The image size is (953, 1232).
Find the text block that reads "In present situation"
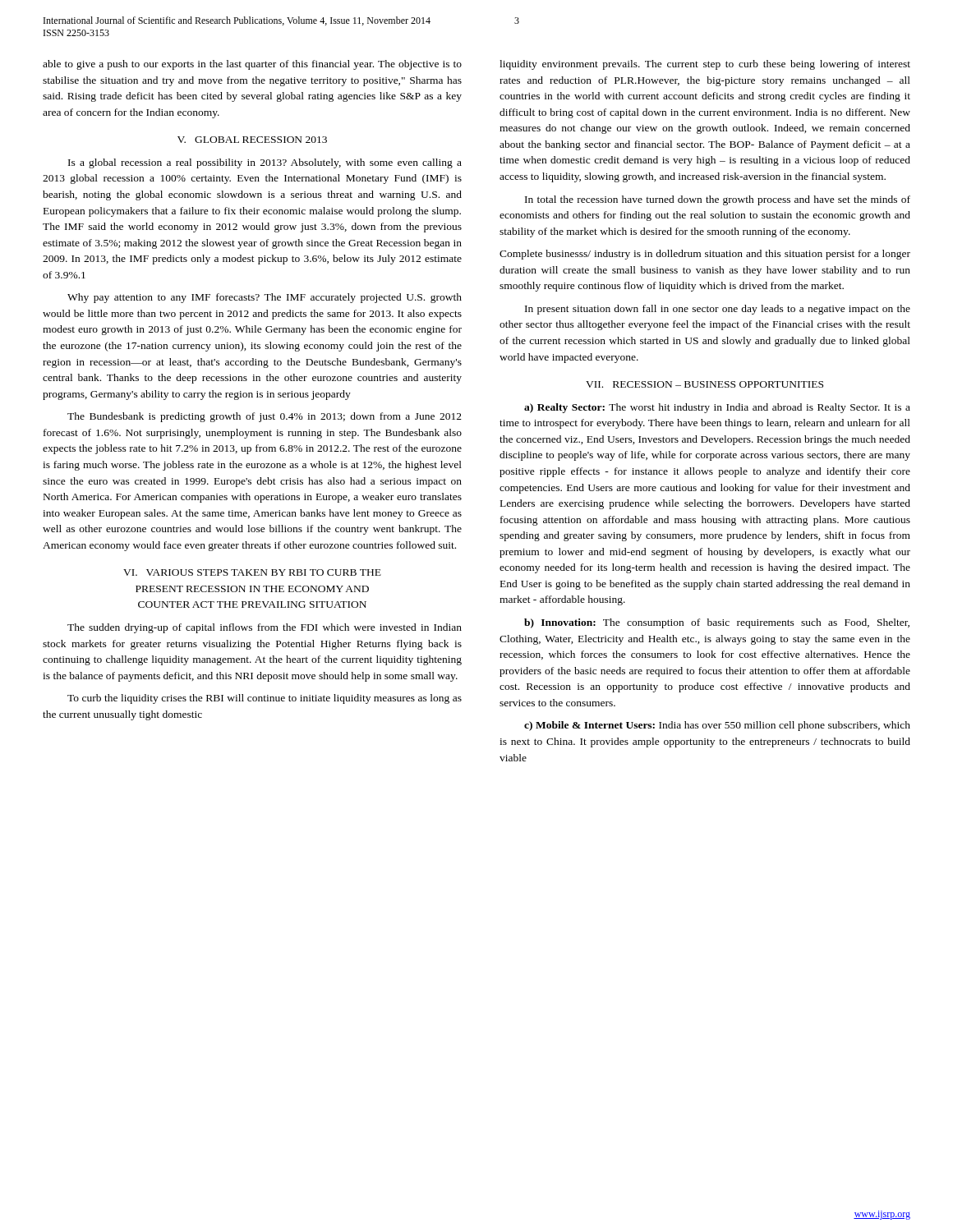click(x=705, y=333)
